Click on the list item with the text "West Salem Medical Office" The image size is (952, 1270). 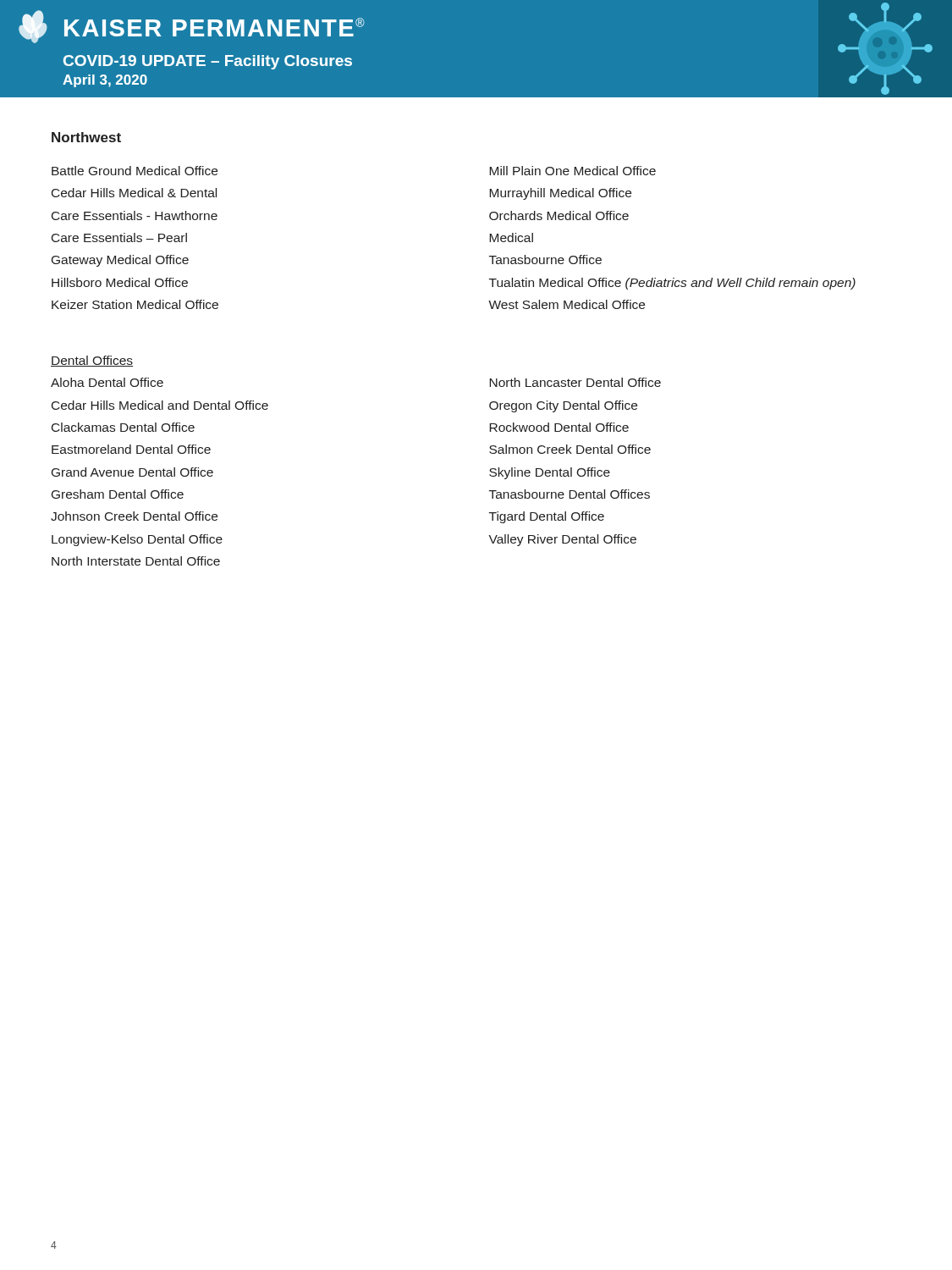click(567, 304)
